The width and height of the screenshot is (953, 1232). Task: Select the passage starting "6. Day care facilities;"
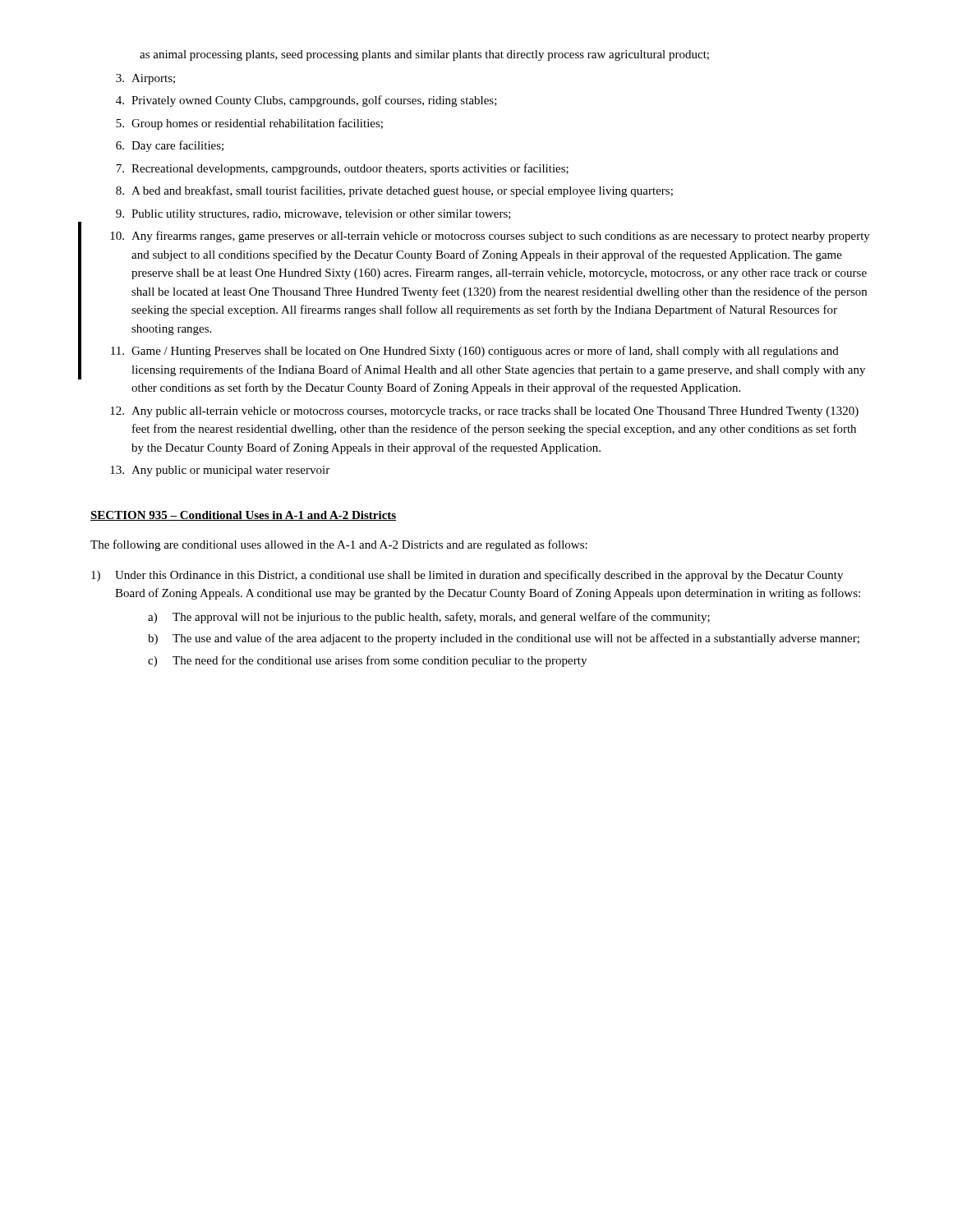pyautogui.click(x=170, y=146)
